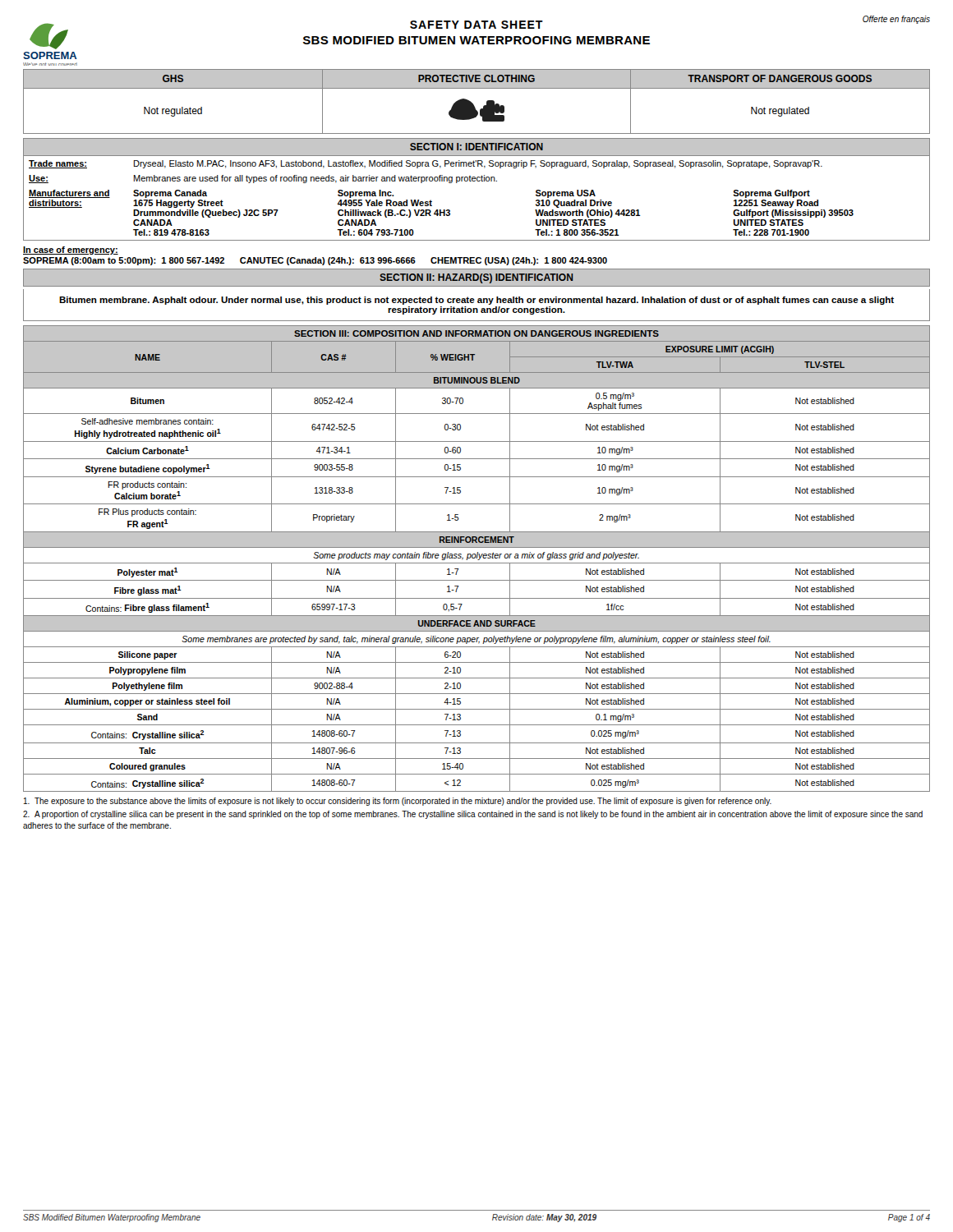Select the text block with the text "Bitumen membrane. Asphalt"

pos(476,305)
